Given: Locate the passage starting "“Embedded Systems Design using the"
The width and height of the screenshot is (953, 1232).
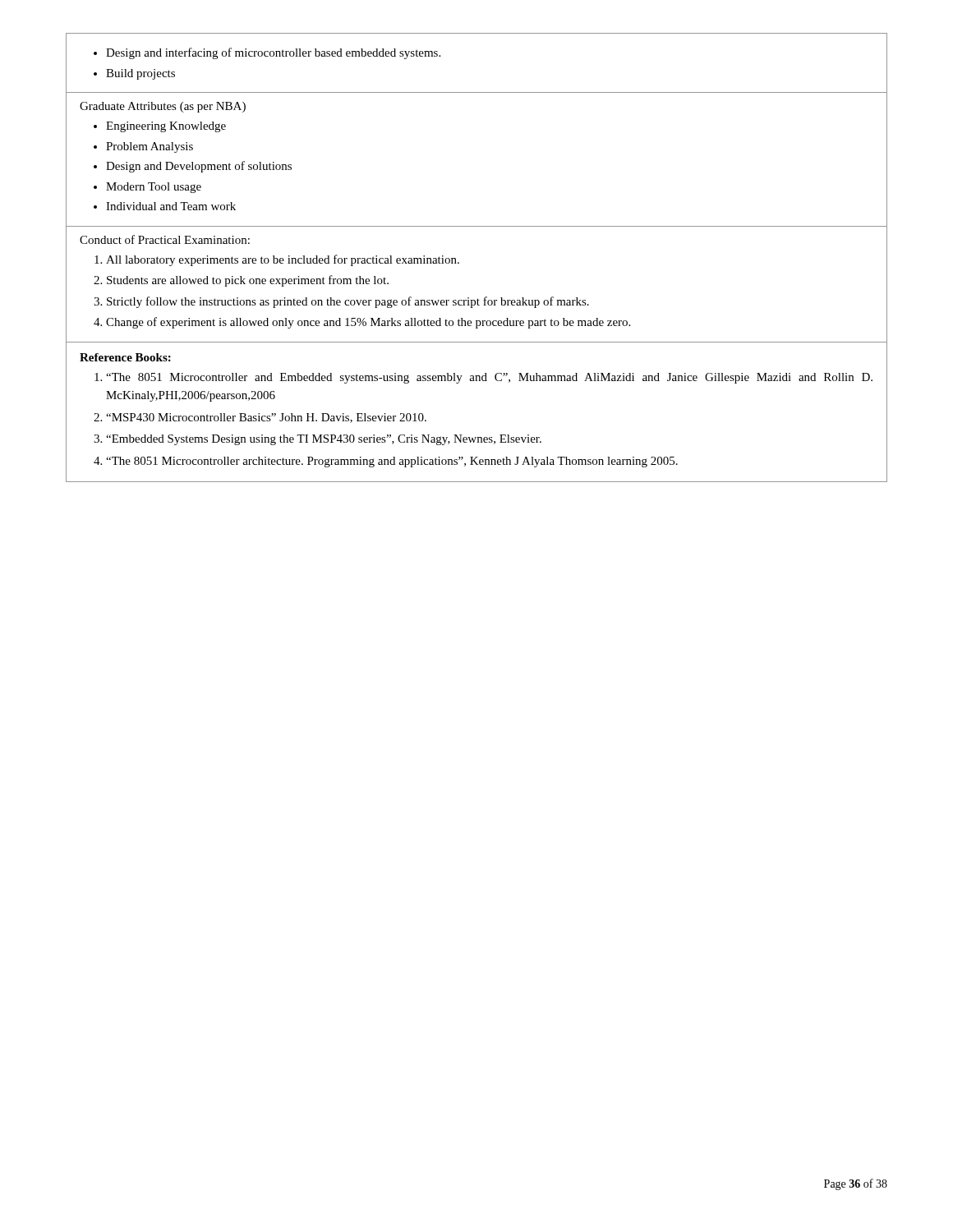Looking at the screenshot, I should pos(490,439).
